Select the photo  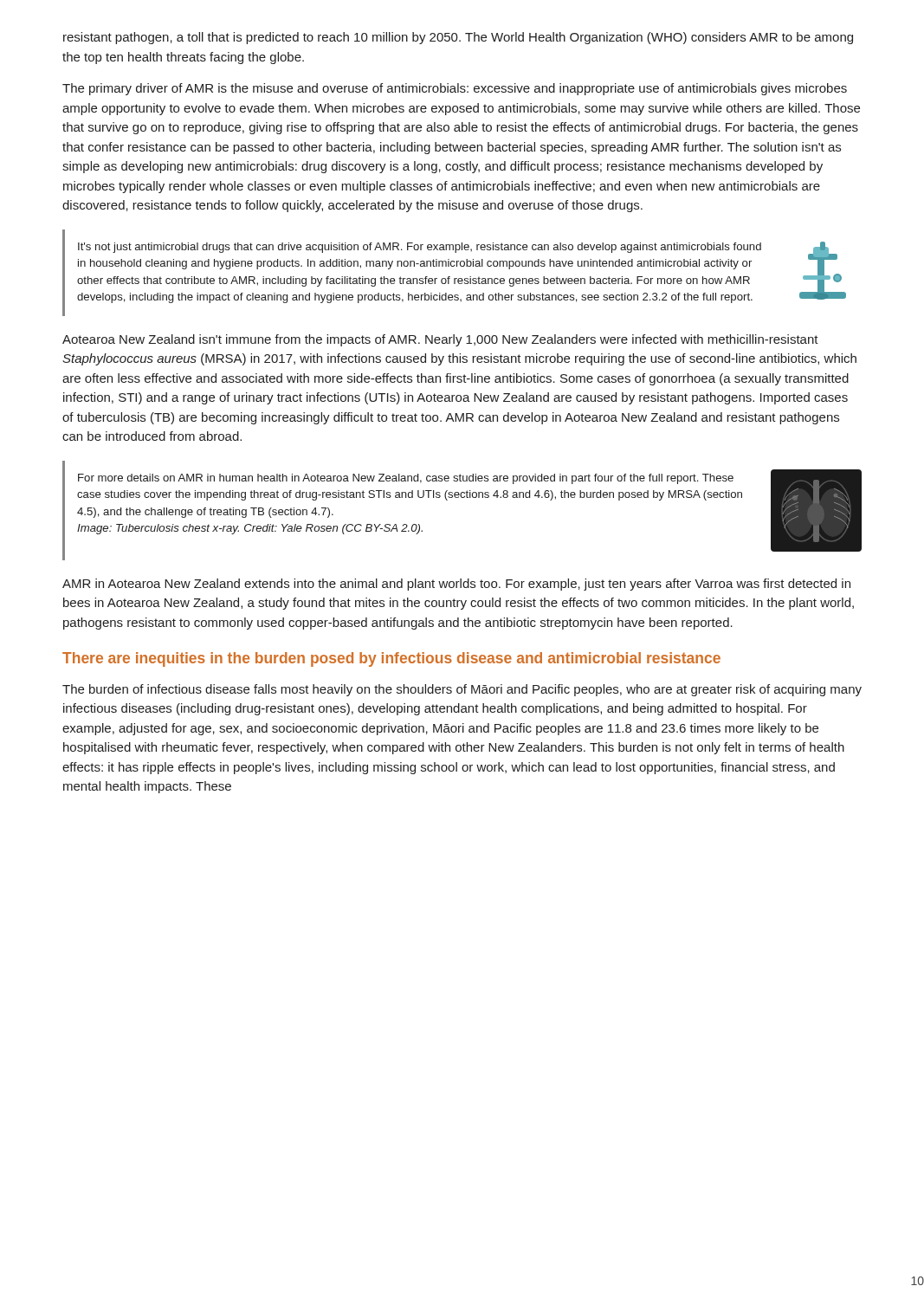(816, 510)
